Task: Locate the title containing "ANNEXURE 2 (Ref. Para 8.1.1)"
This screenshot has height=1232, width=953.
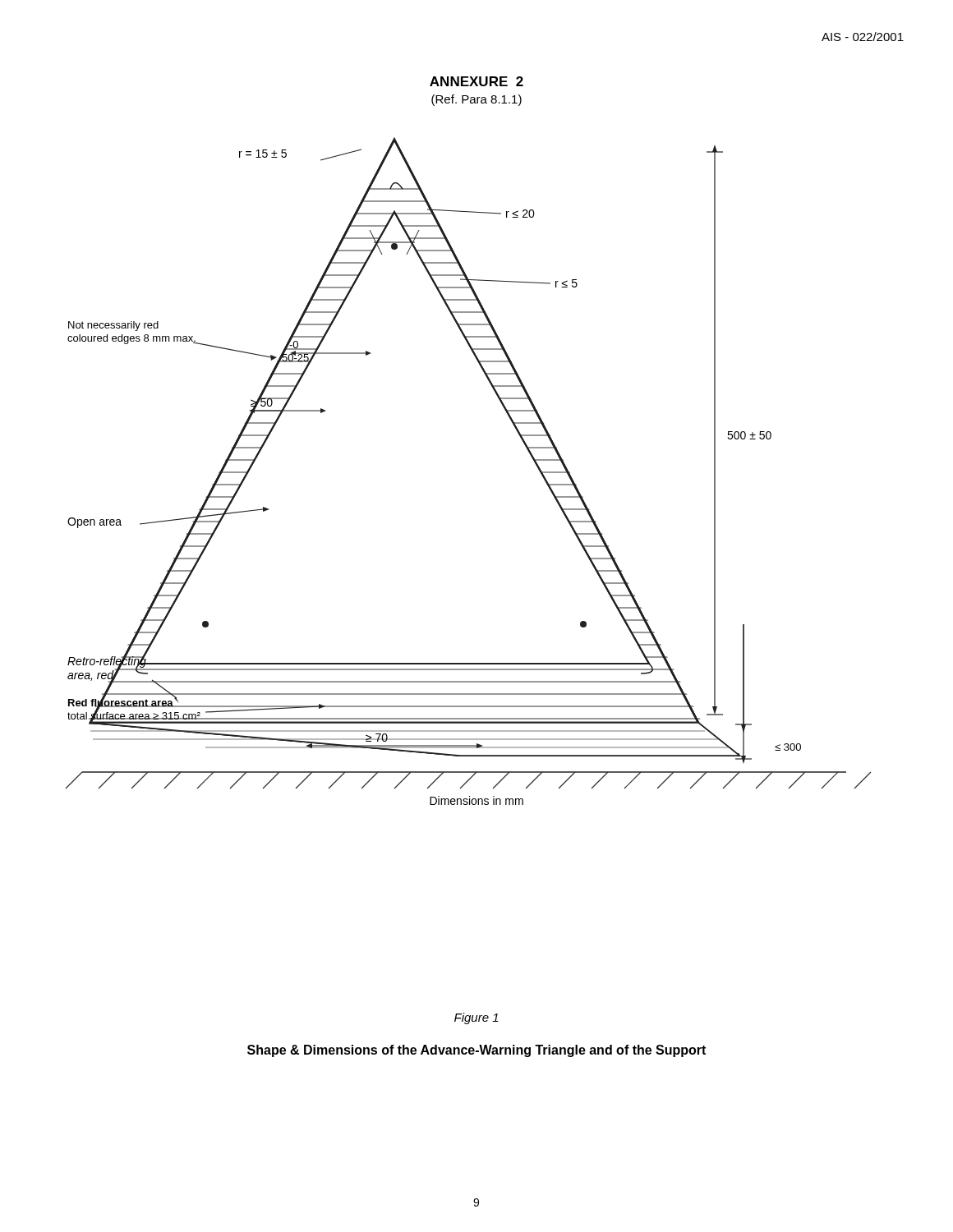Action: click(x=476, y=90)
